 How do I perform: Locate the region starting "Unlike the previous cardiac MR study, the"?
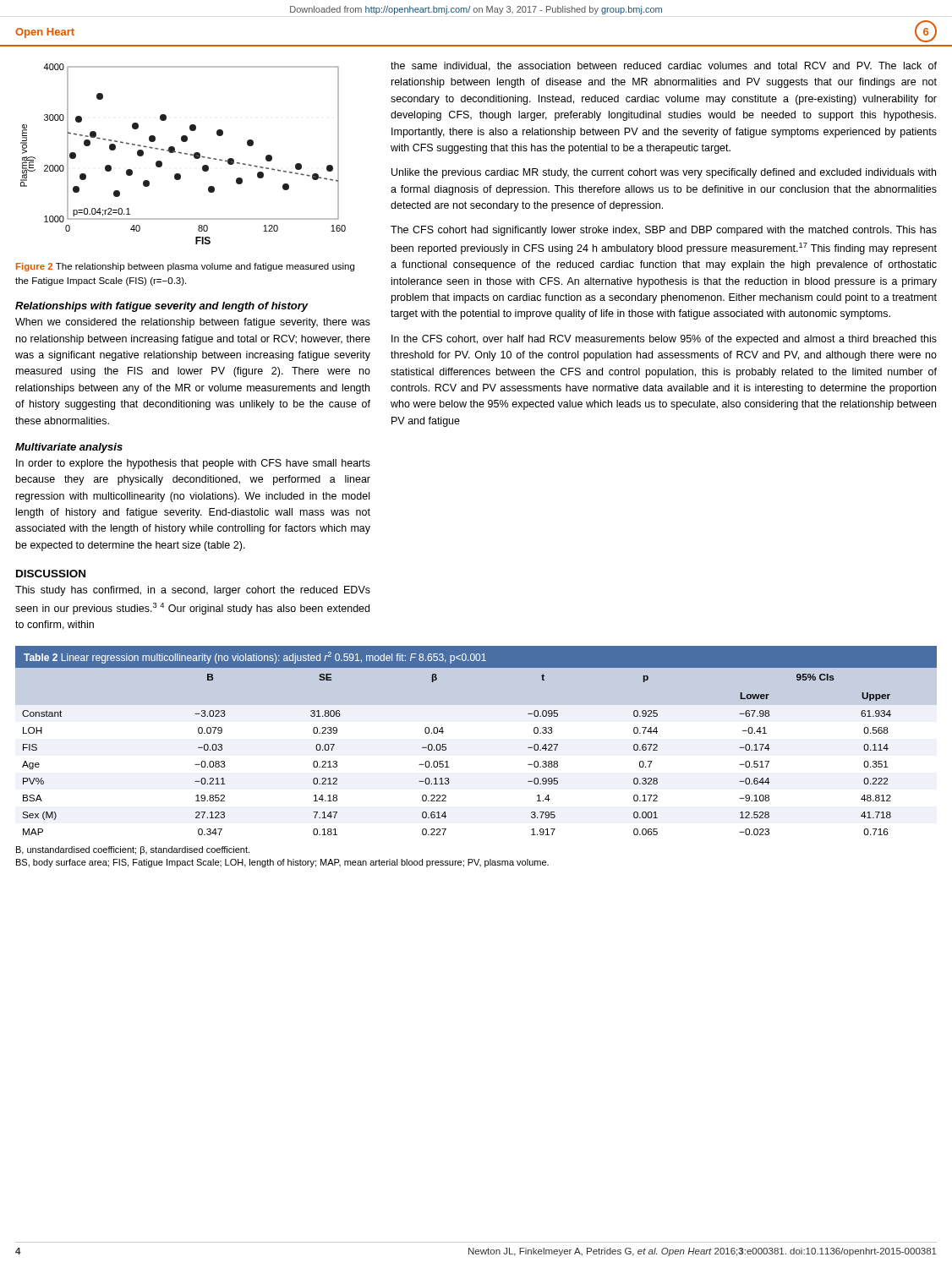(x=664, y=189)
